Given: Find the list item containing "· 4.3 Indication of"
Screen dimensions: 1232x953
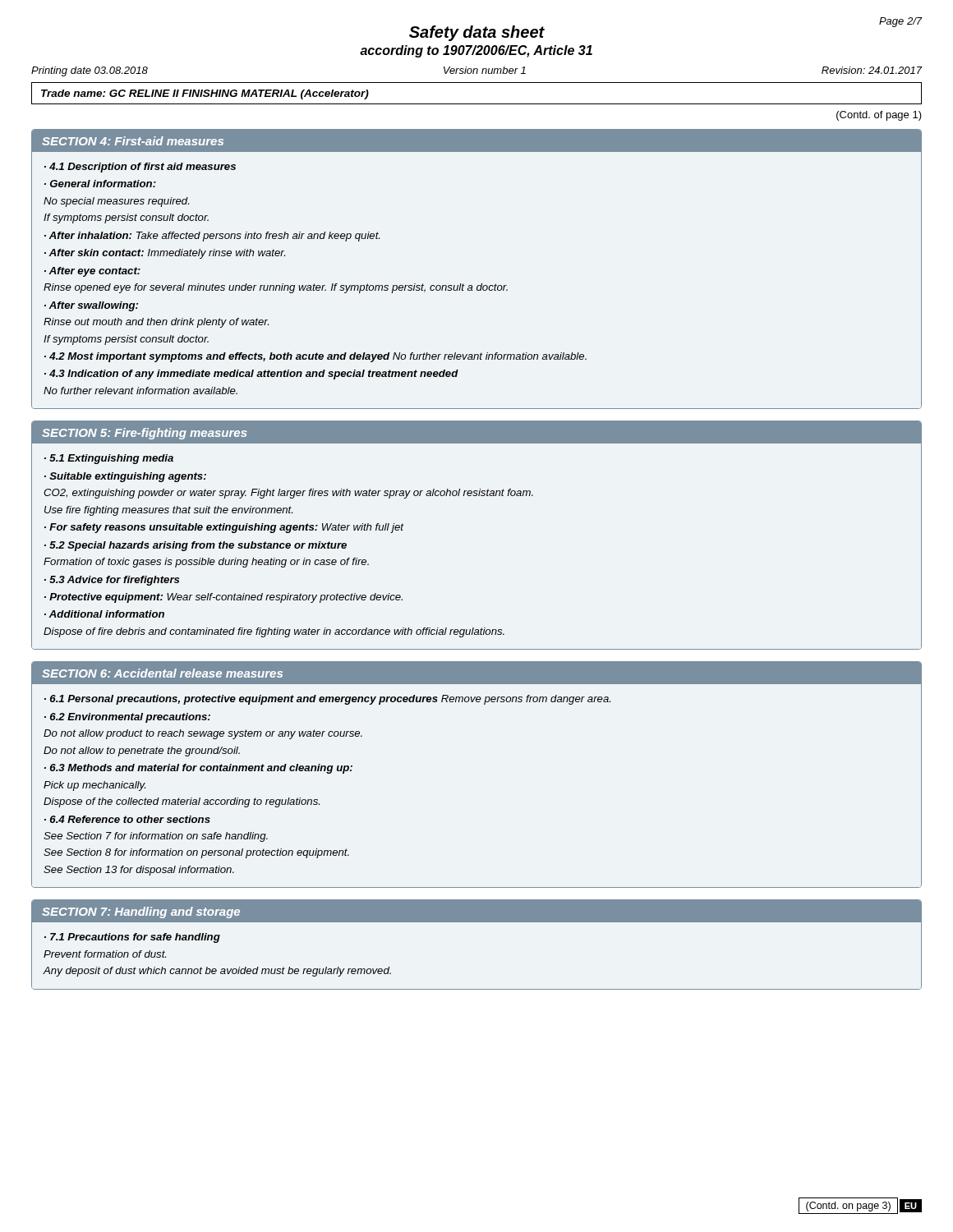Looking at the screenshot, I should coord(251,382).
